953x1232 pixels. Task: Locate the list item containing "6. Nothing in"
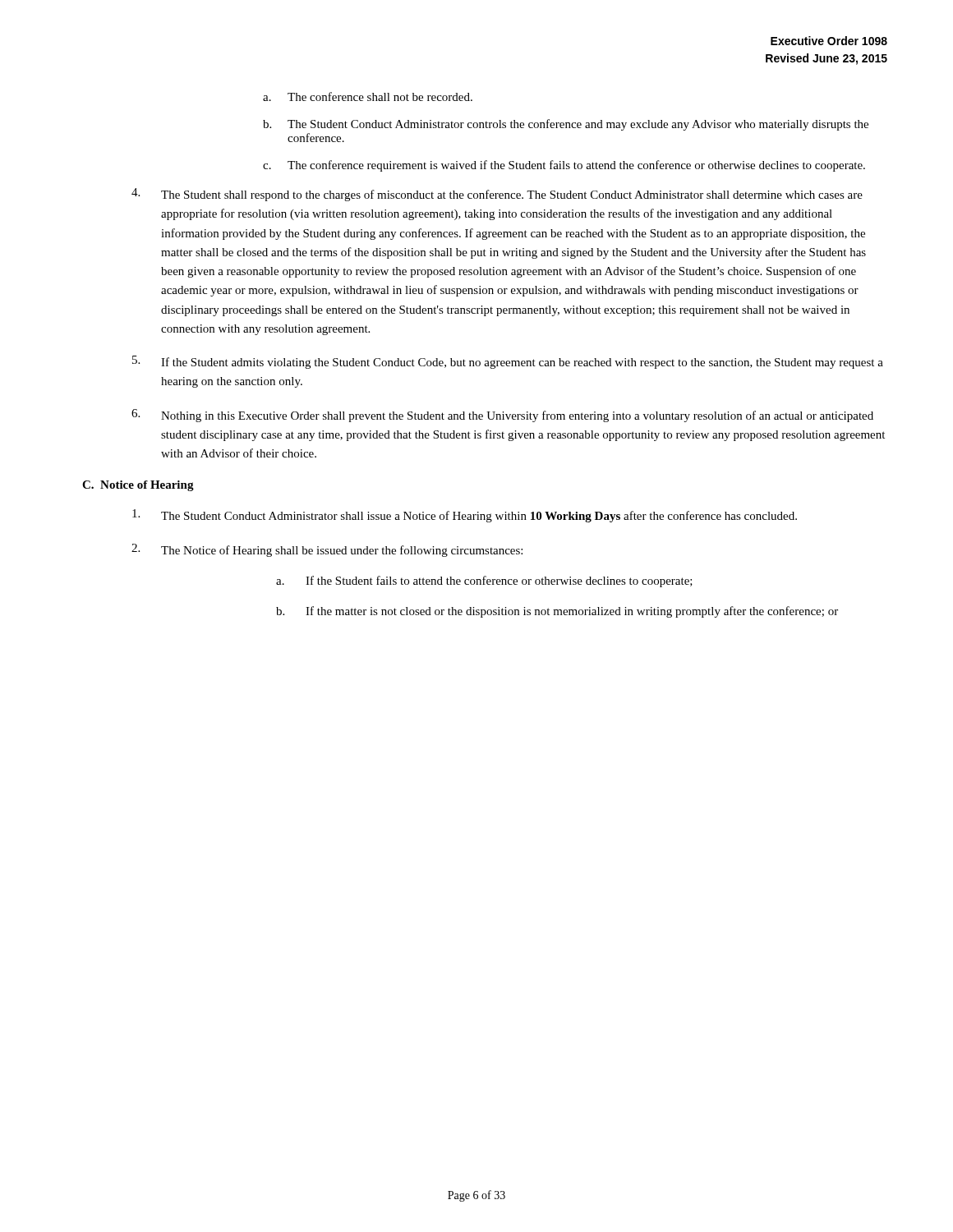pos(509,435)
